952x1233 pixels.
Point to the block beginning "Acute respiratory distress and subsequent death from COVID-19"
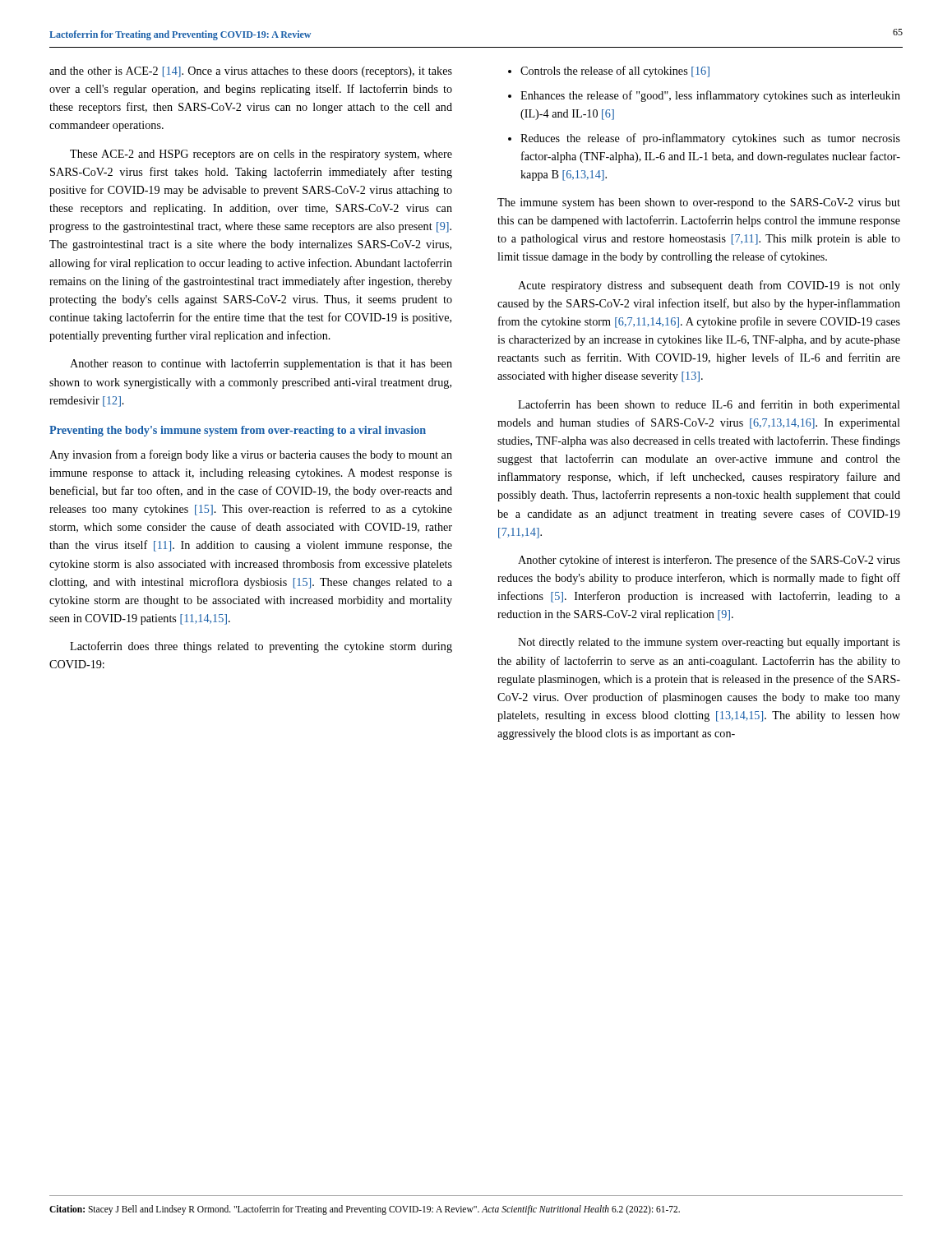699,331
